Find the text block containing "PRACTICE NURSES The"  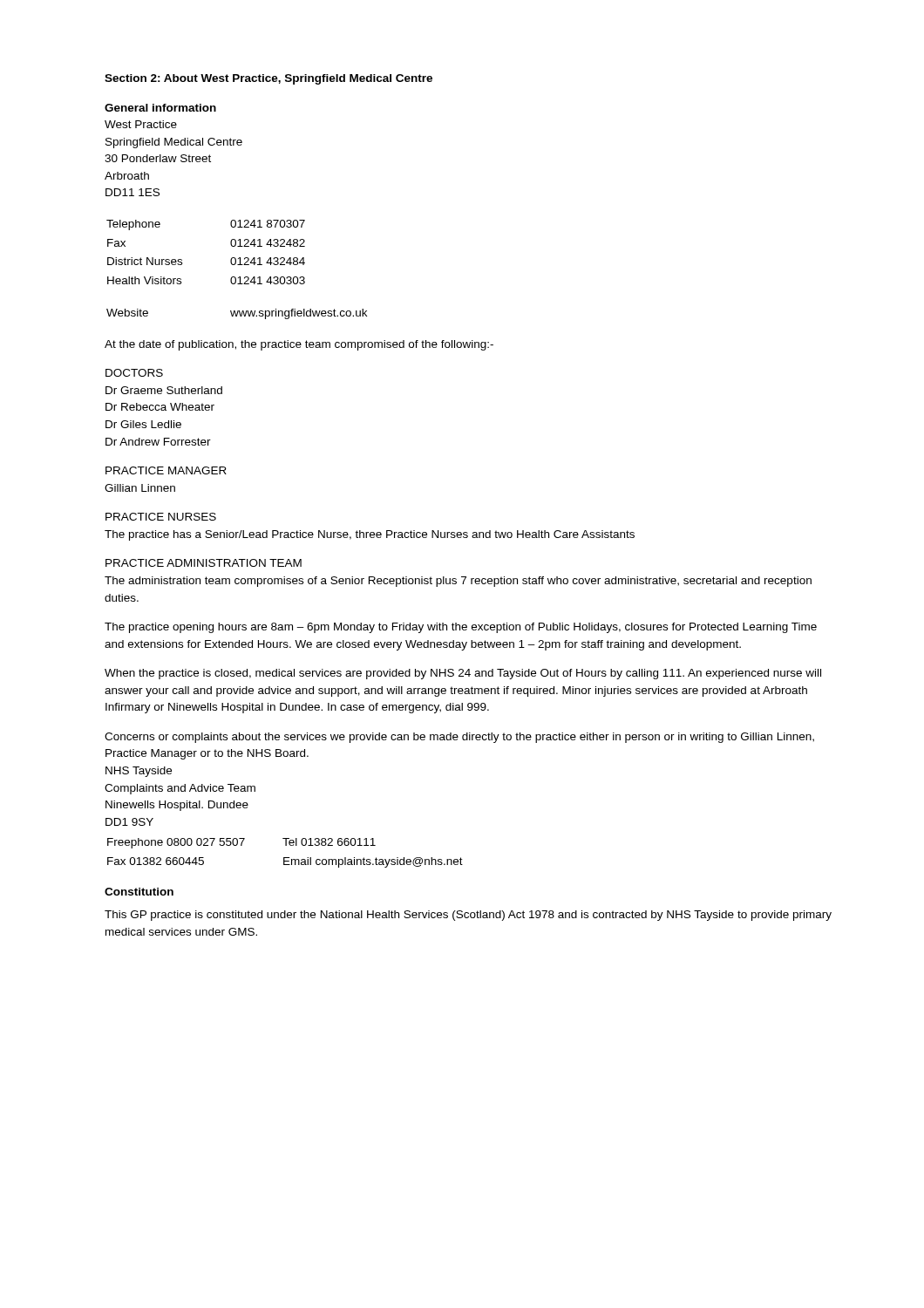pyautogui.click(x=370, y=525)
